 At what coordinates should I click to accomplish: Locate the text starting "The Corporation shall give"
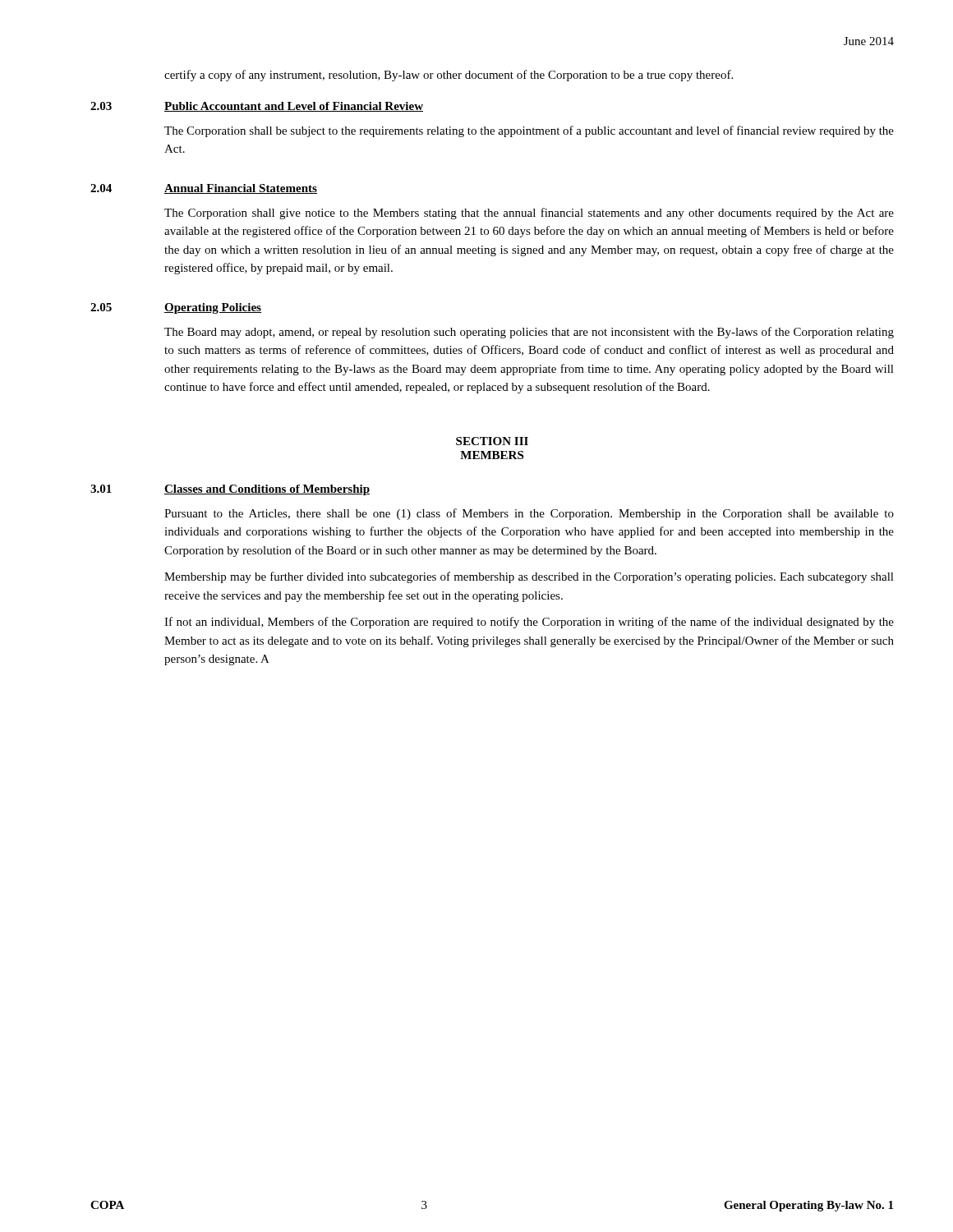pyautogui.click(x=529, y=240)
